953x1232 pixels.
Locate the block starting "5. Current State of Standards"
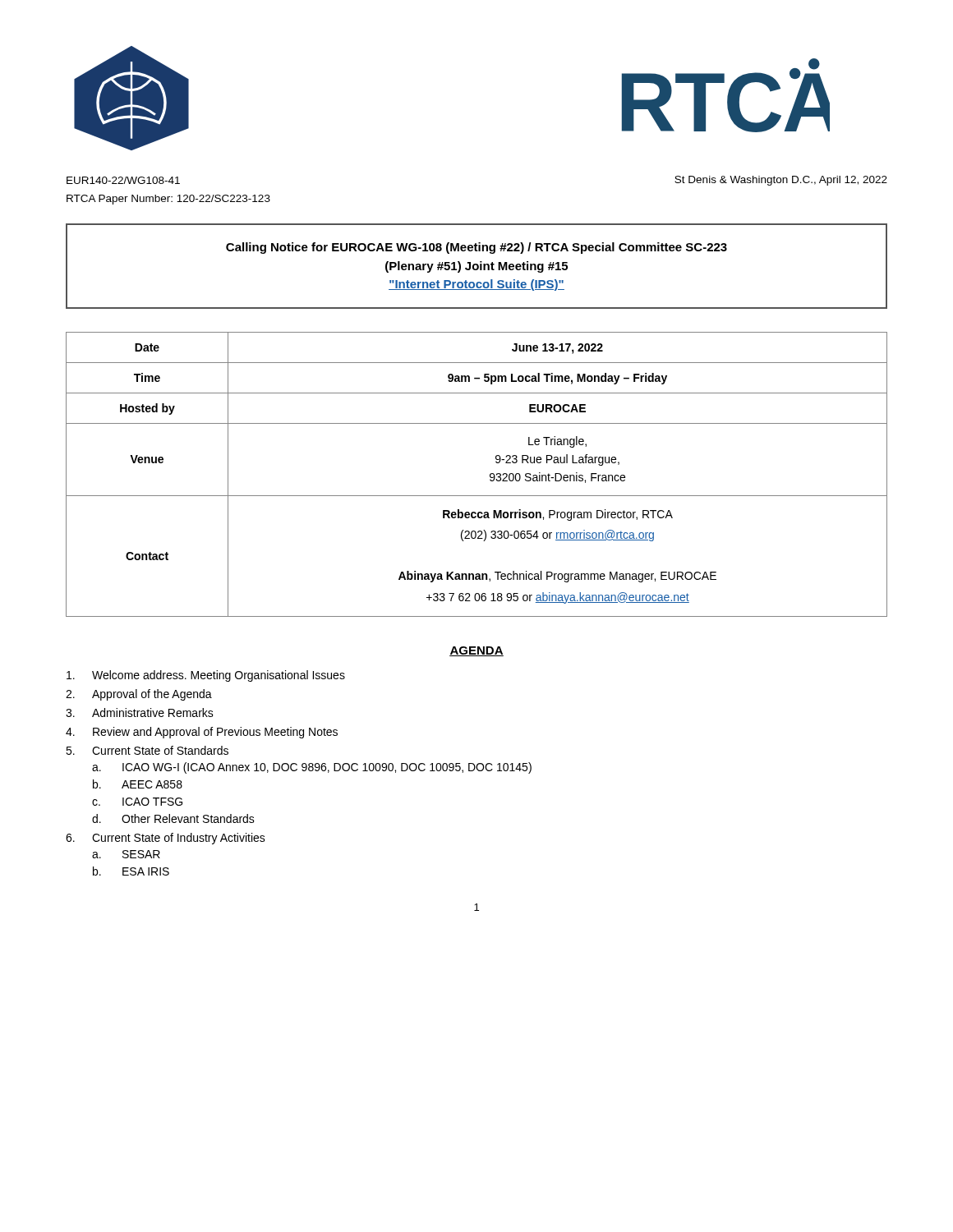coord(147,751)
